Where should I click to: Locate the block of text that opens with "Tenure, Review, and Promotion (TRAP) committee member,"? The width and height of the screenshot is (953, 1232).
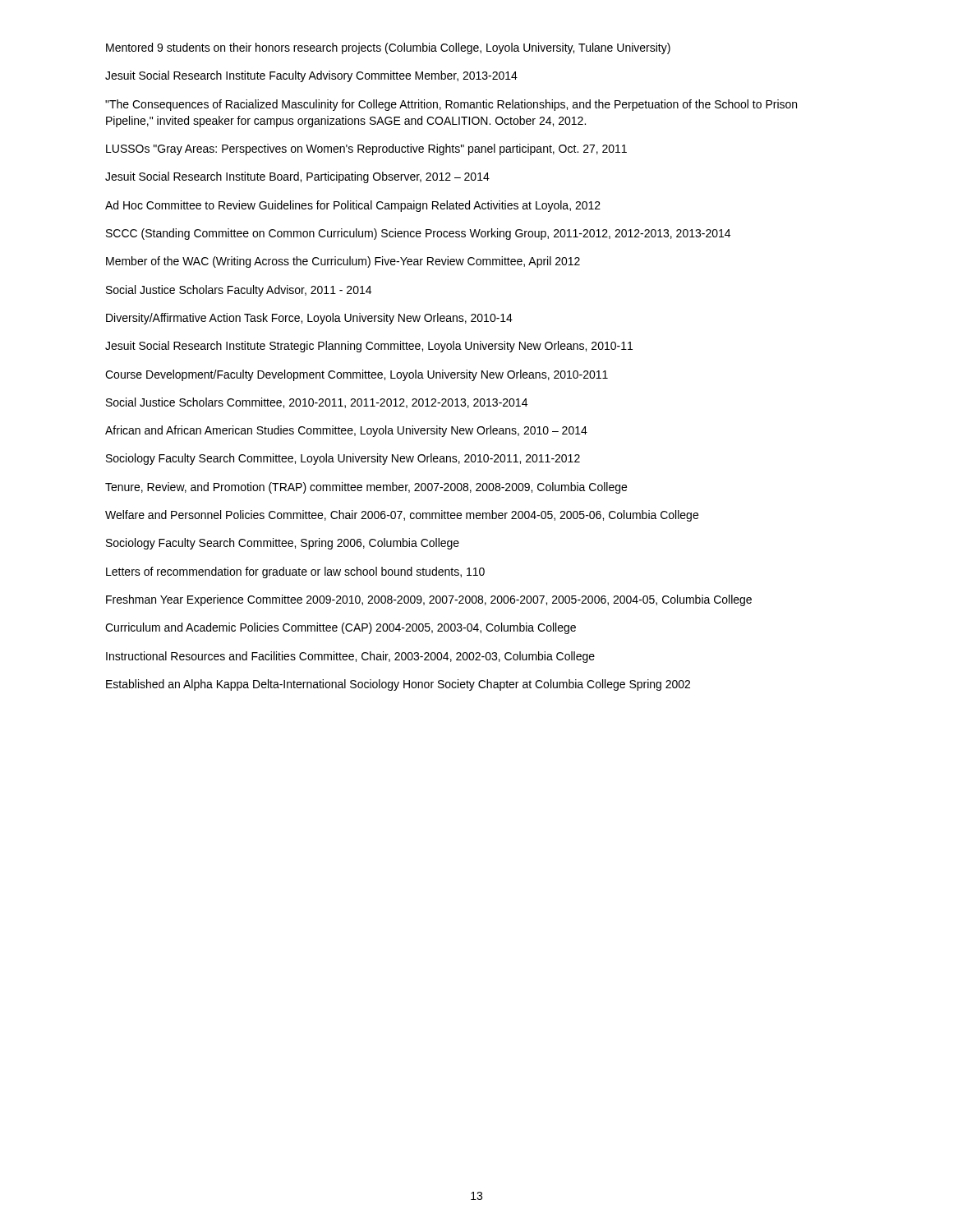pos(366,487)
